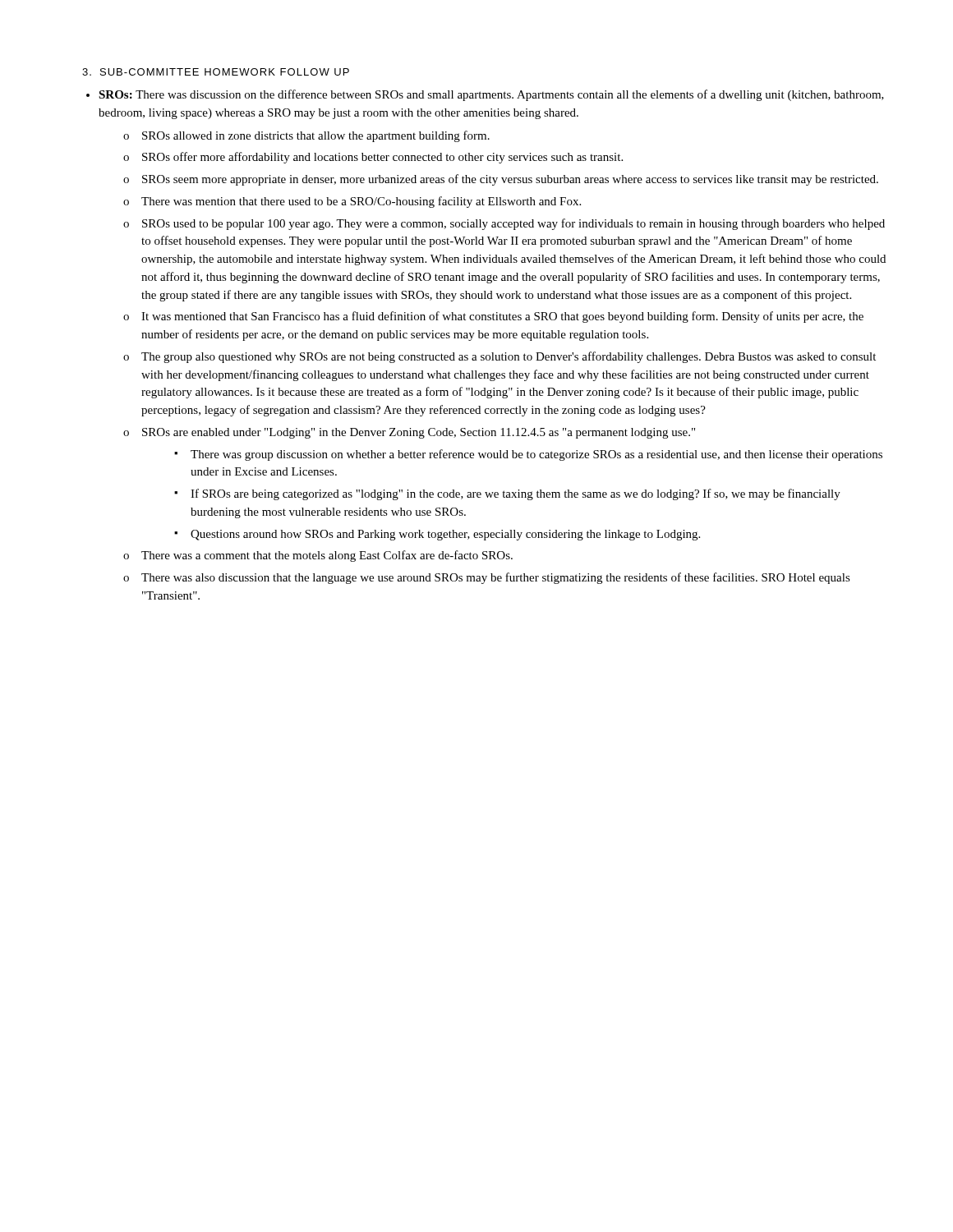Point to the region starting "SROs: There was discussion"
953x1232 pixels.
coord(493,346)
